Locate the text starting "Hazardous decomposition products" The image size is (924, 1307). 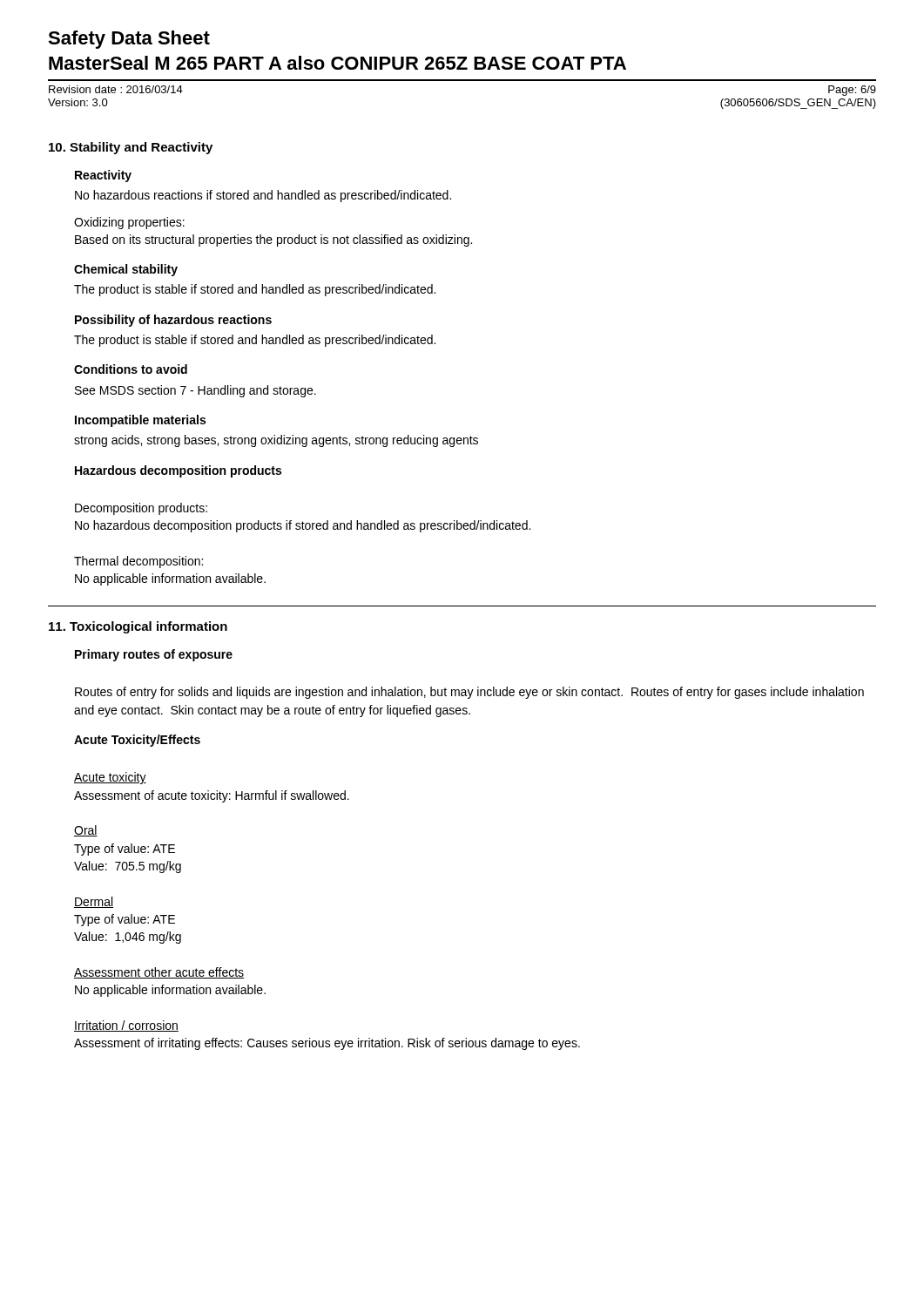coord(475,524)
